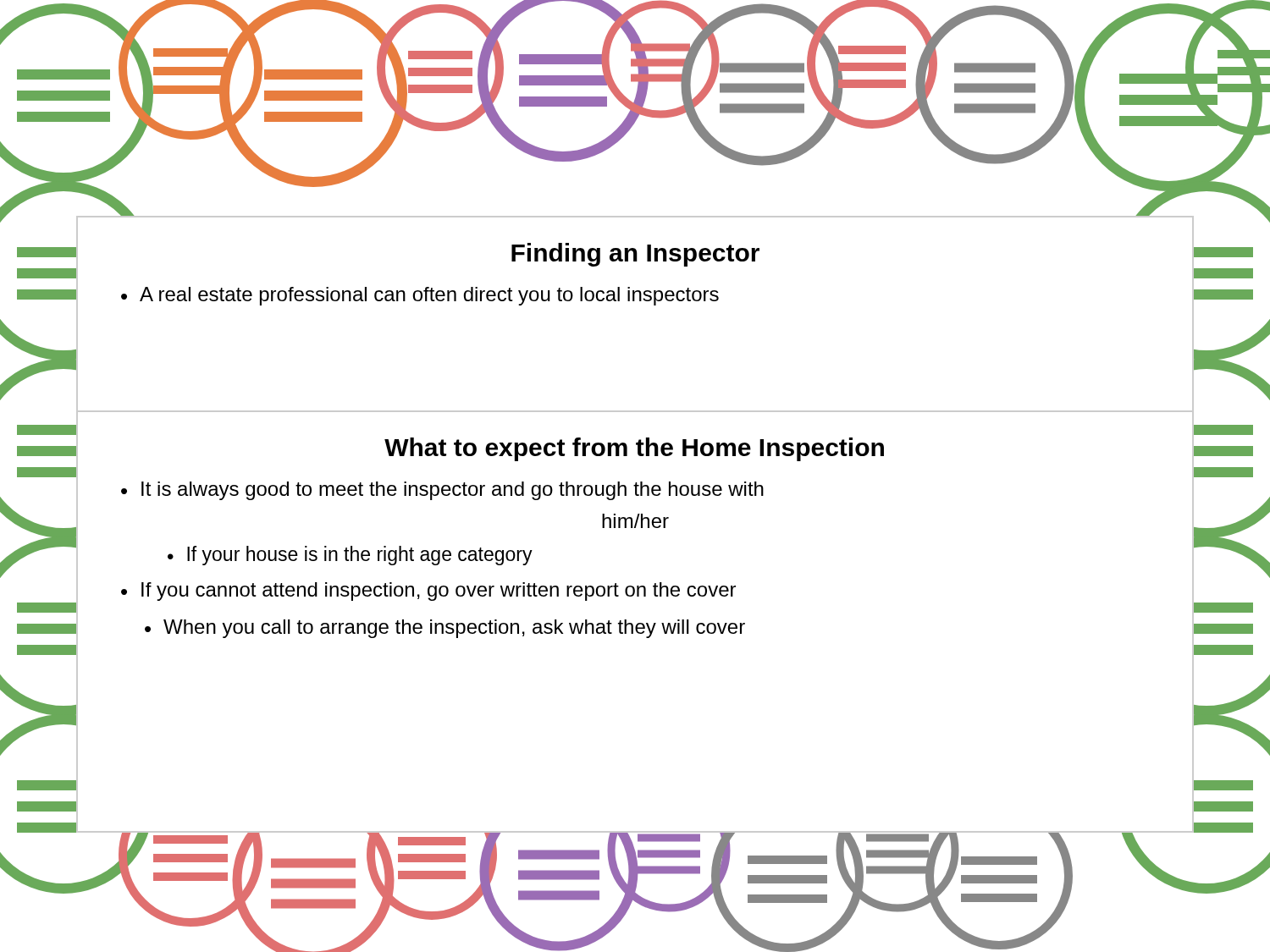Image resolution: width=1270 pixels, height=952 pixels.
Task: Find the block on this page that starts "• When you call to"
Action: [445, 629]
